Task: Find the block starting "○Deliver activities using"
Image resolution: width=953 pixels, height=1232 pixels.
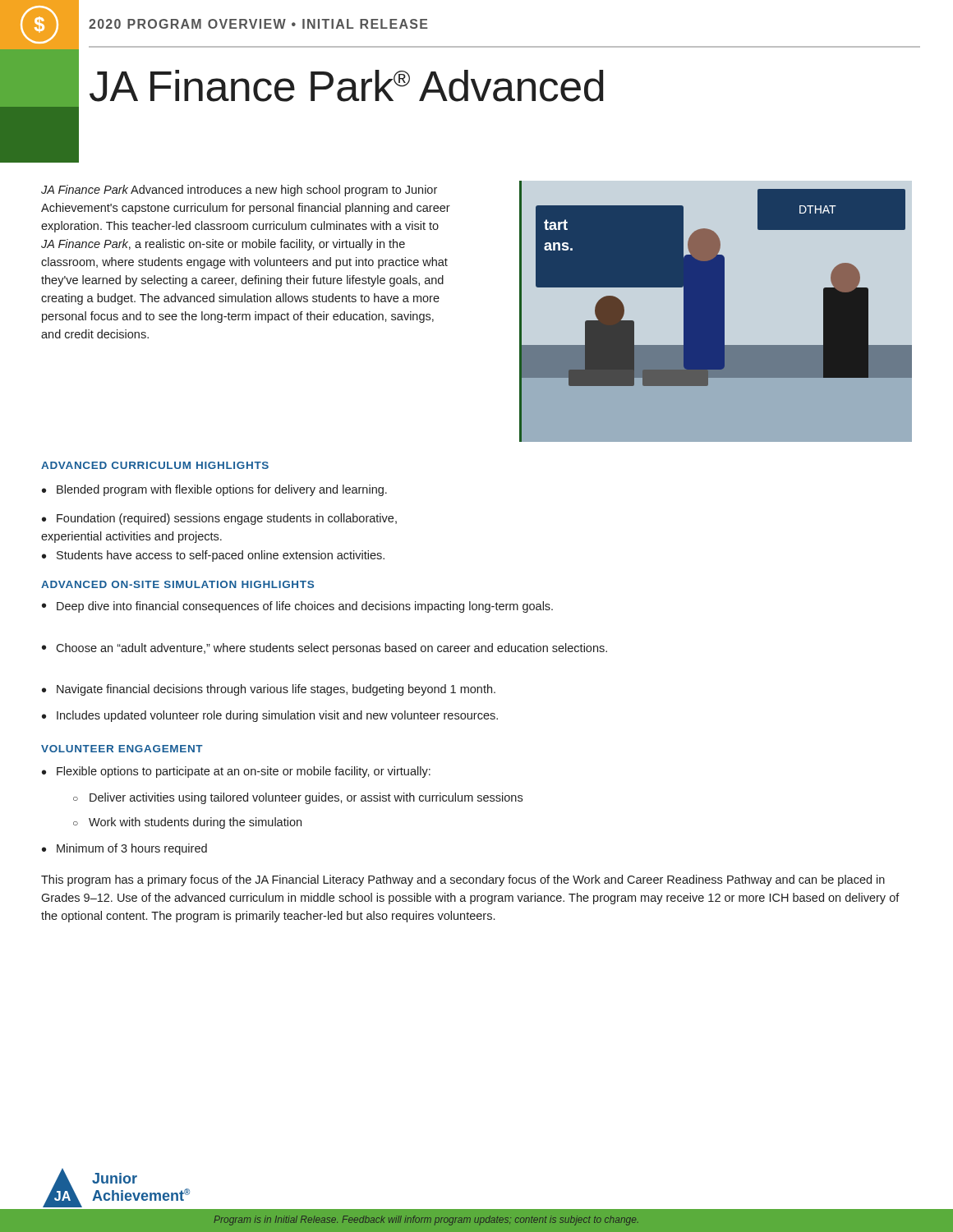Action: (x=298, y=798)
